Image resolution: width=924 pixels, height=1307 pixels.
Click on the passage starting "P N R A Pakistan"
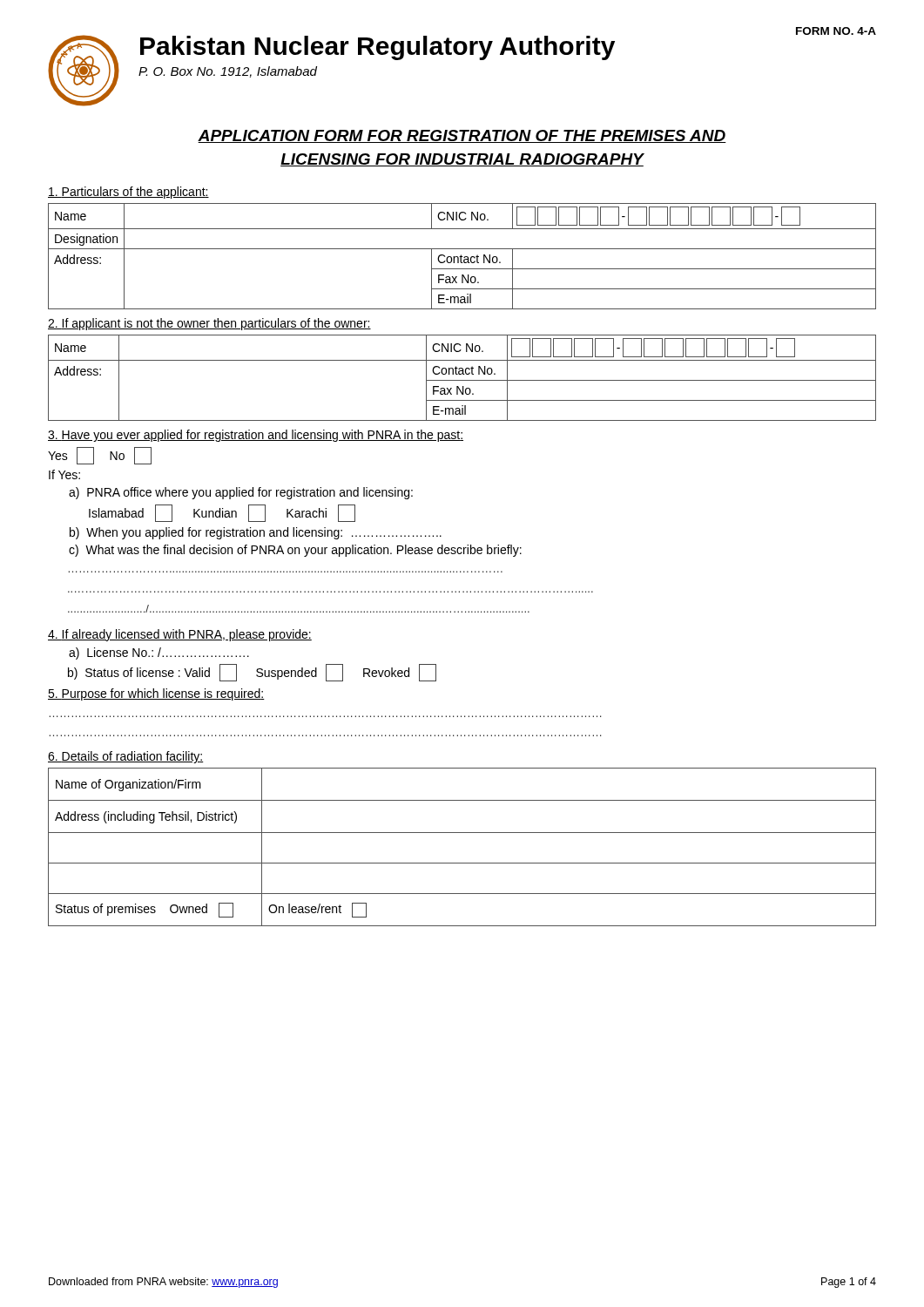click(462, 70)
